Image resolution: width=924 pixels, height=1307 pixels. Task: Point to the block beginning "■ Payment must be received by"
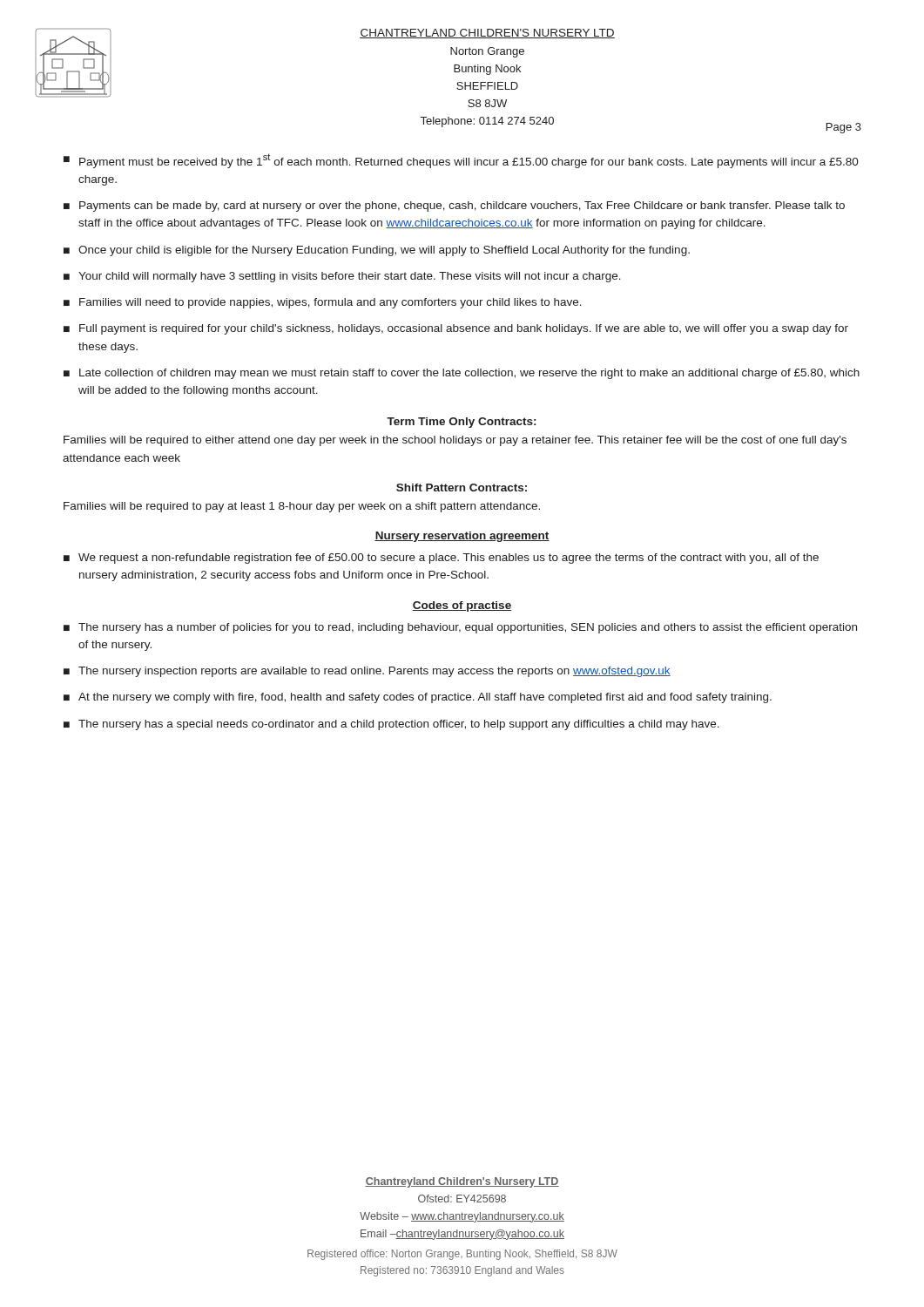click(462, 169)
